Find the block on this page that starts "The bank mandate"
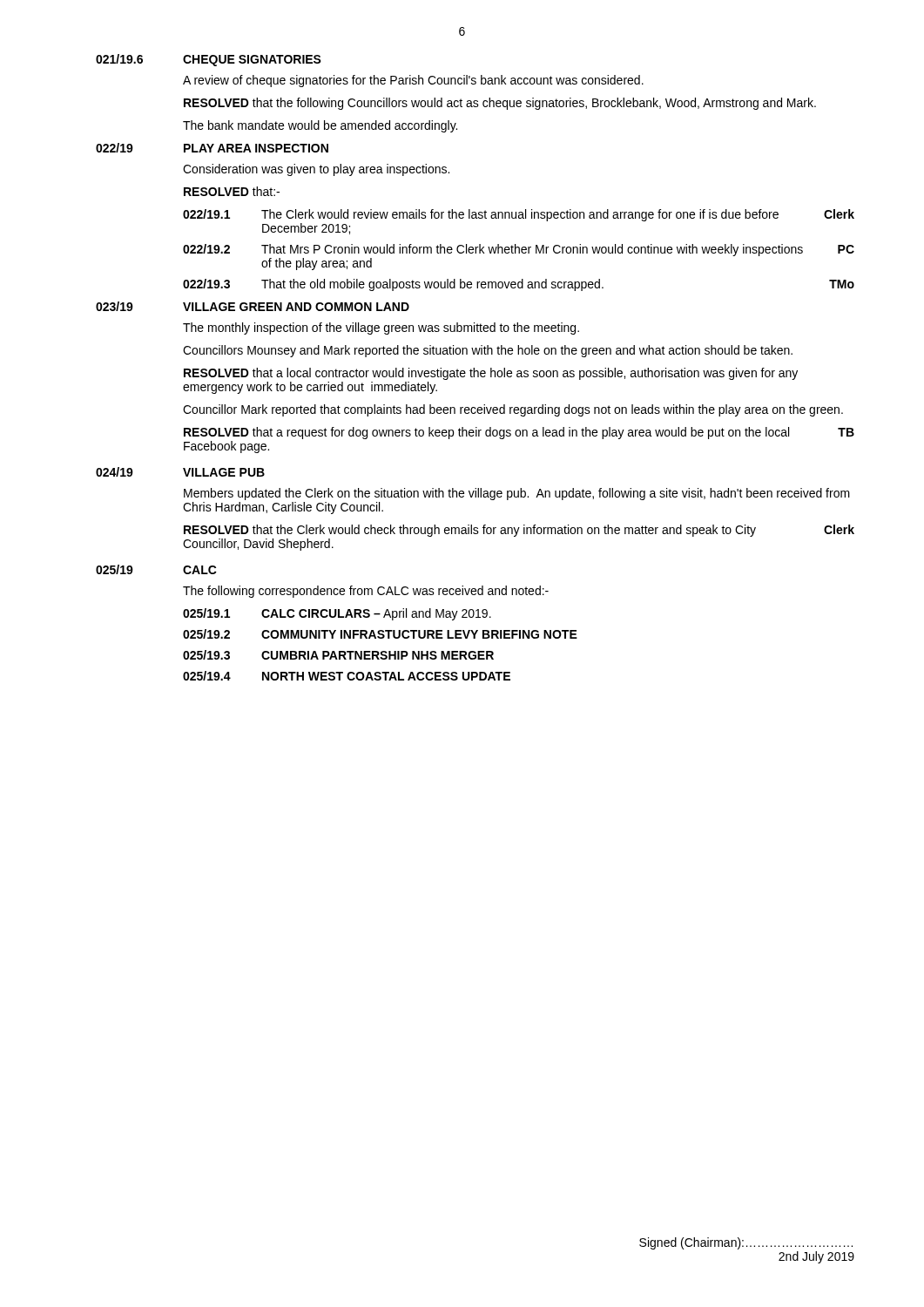Screen dimensions: 1307x924 [321, 125]
